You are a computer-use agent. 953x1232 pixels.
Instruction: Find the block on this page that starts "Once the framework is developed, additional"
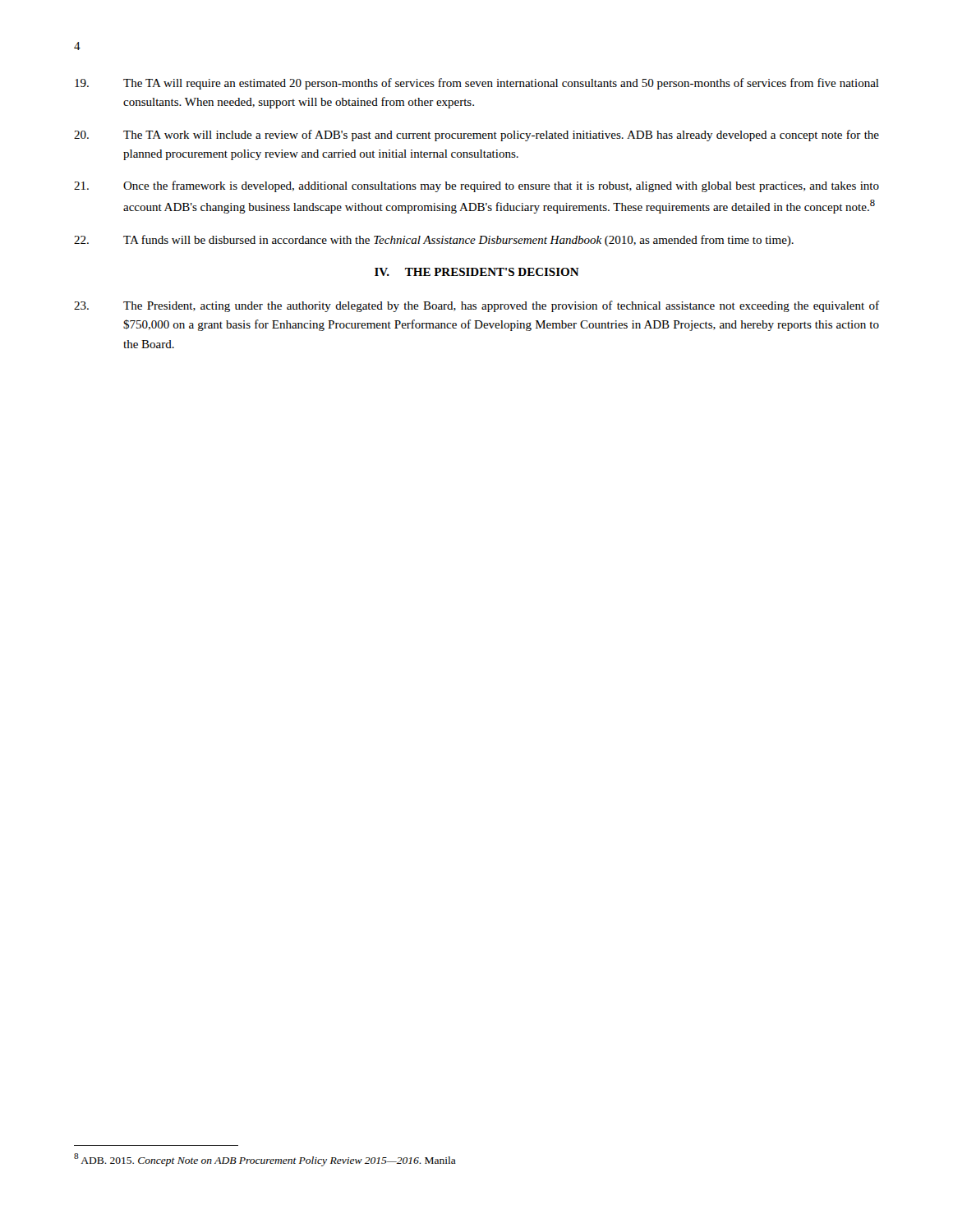click(x=476, y=197)
